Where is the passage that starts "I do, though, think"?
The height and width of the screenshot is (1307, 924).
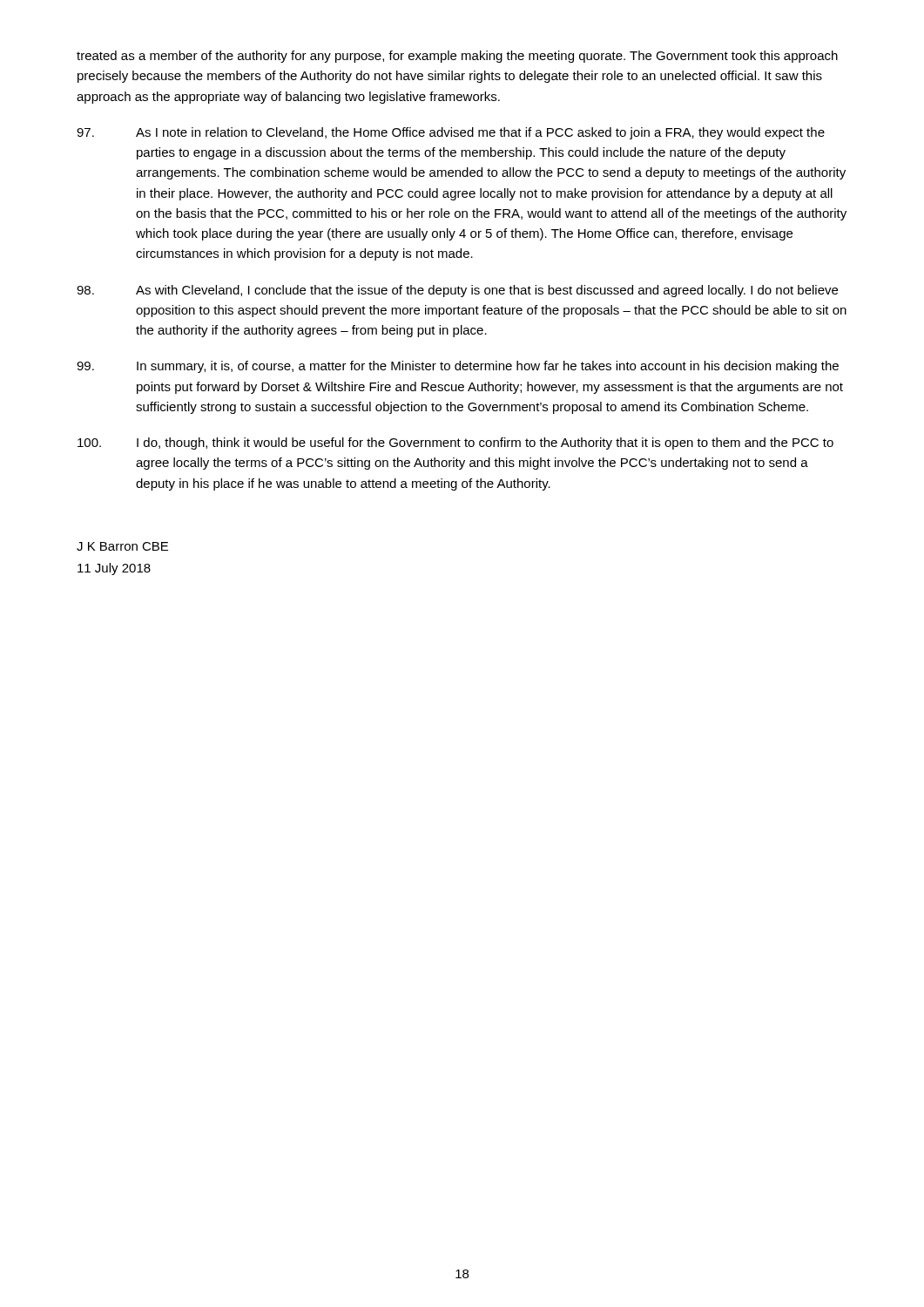pyautogui.click(x=462, y=463)
